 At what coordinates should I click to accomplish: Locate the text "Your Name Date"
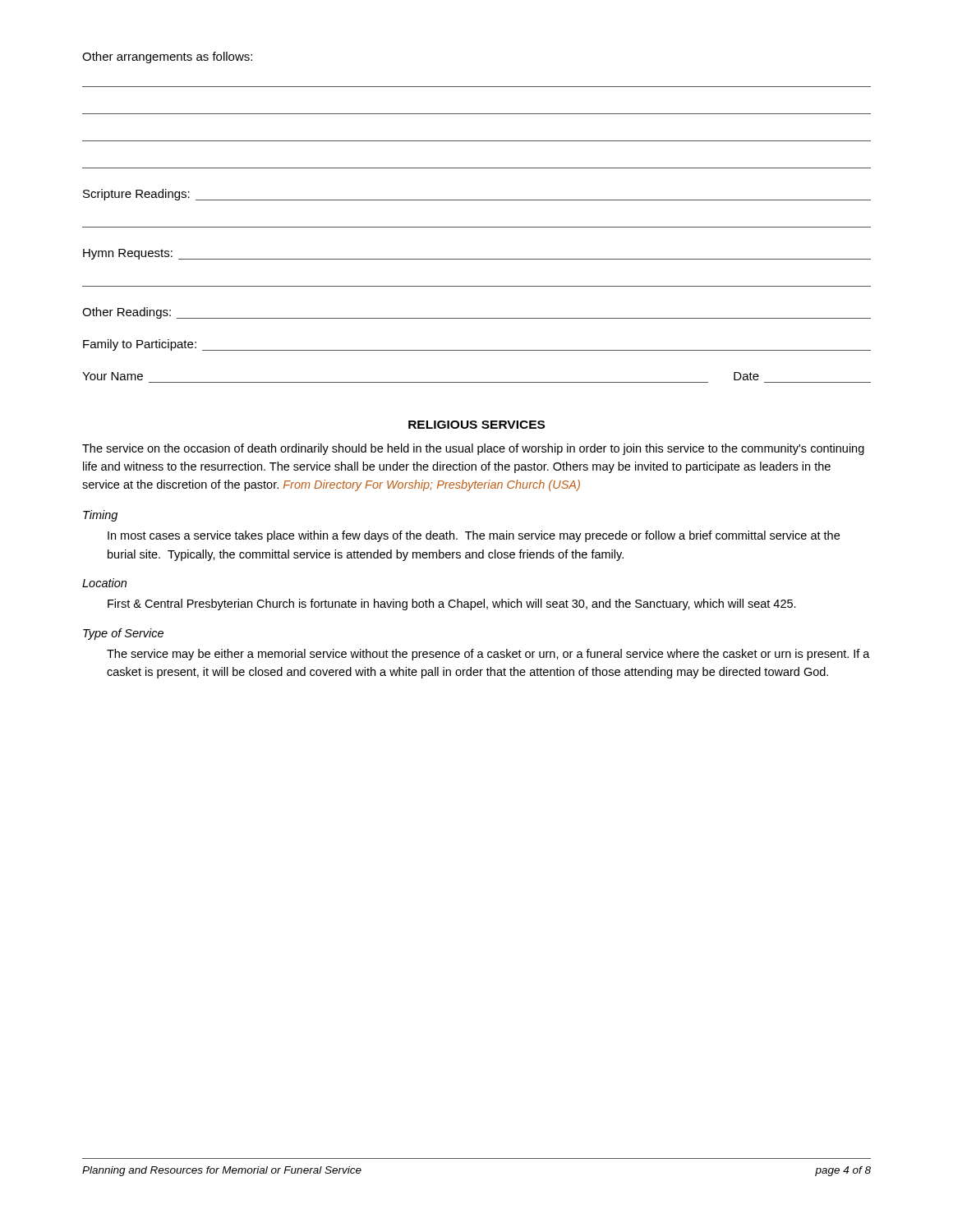[476, 376]
